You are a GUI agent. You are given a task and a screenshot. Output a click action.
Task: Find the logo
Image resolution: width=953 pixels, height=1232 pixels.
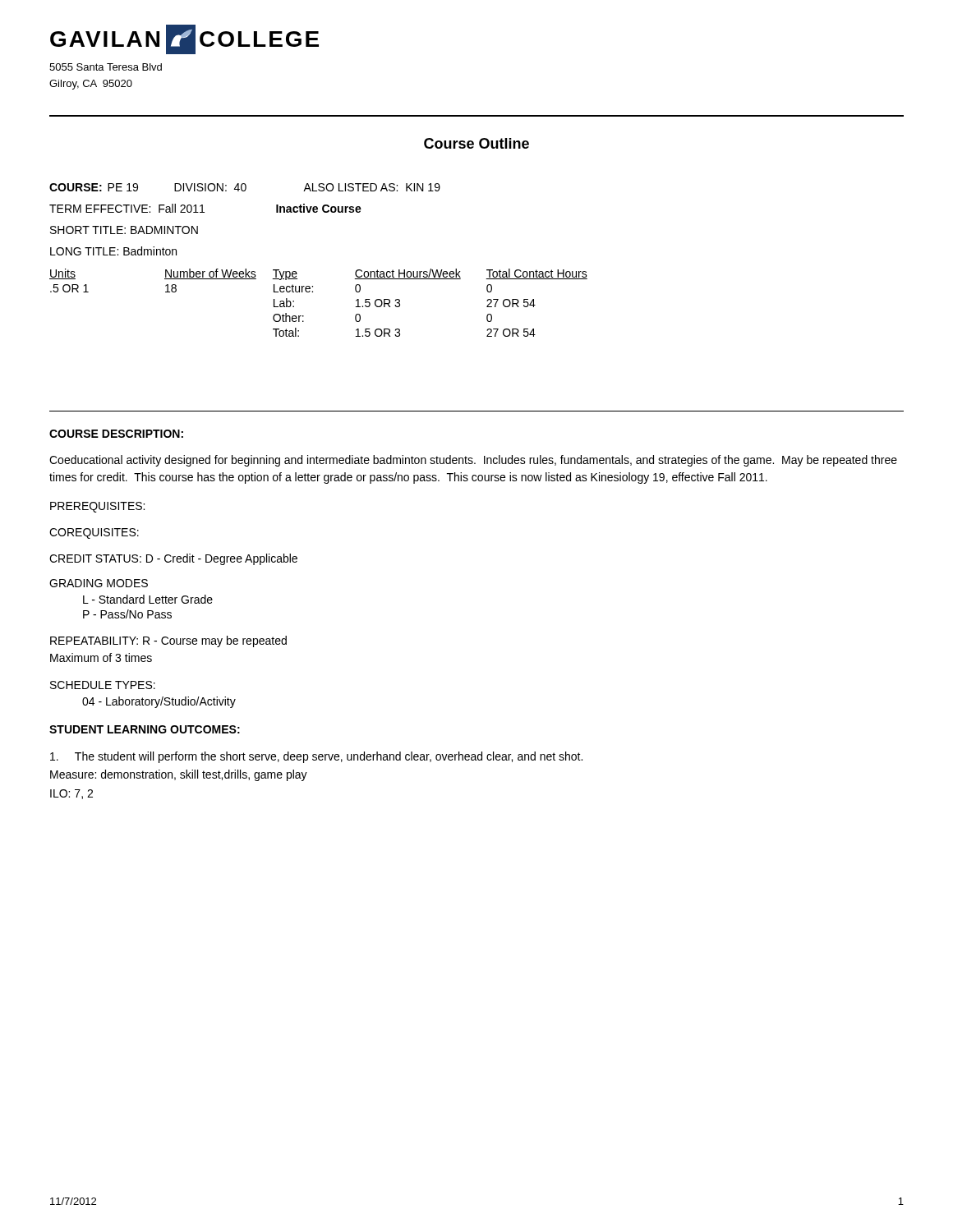pyautogui.click(x=255, y=39)
